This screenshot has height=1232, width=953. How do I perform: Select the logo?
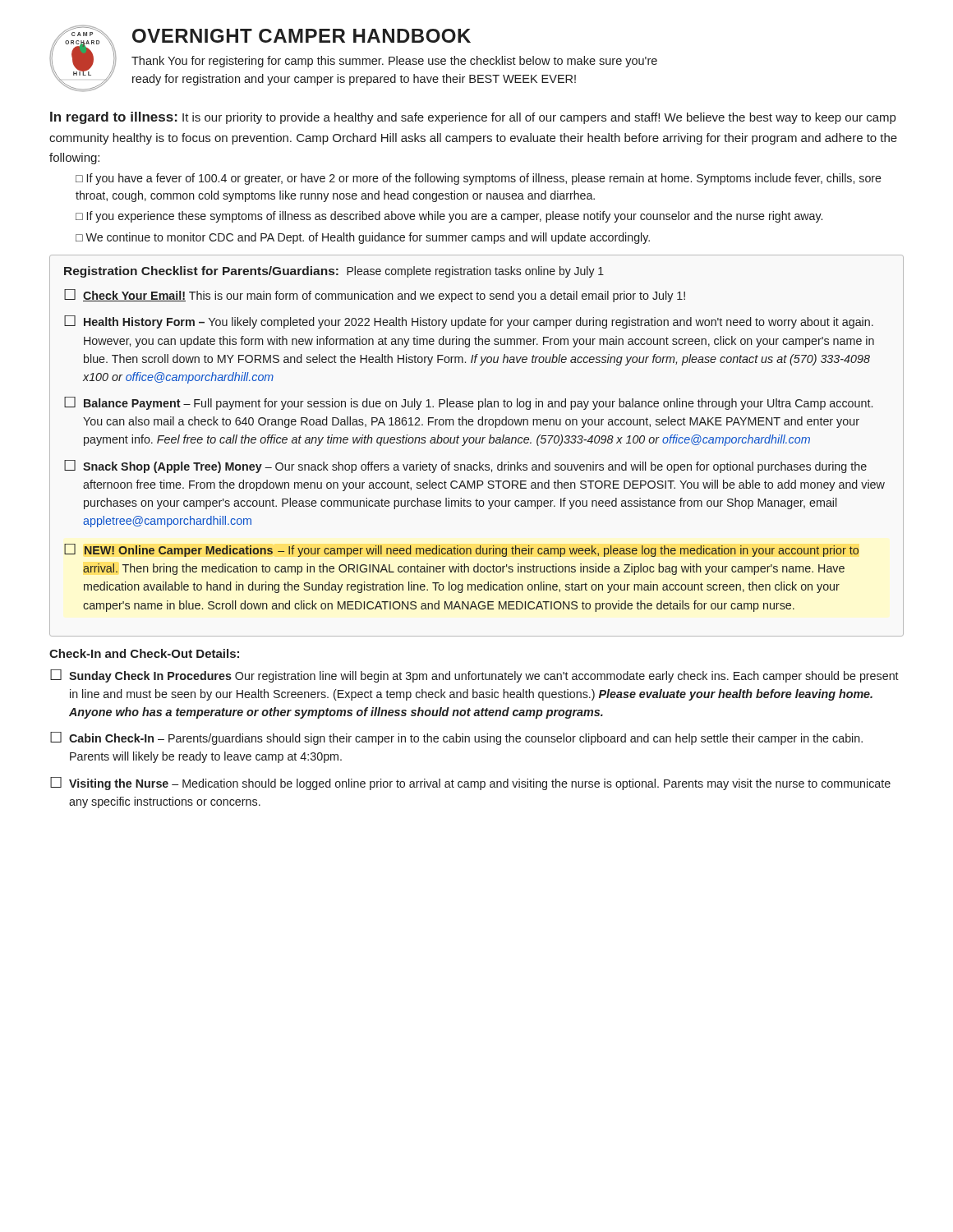83,58
